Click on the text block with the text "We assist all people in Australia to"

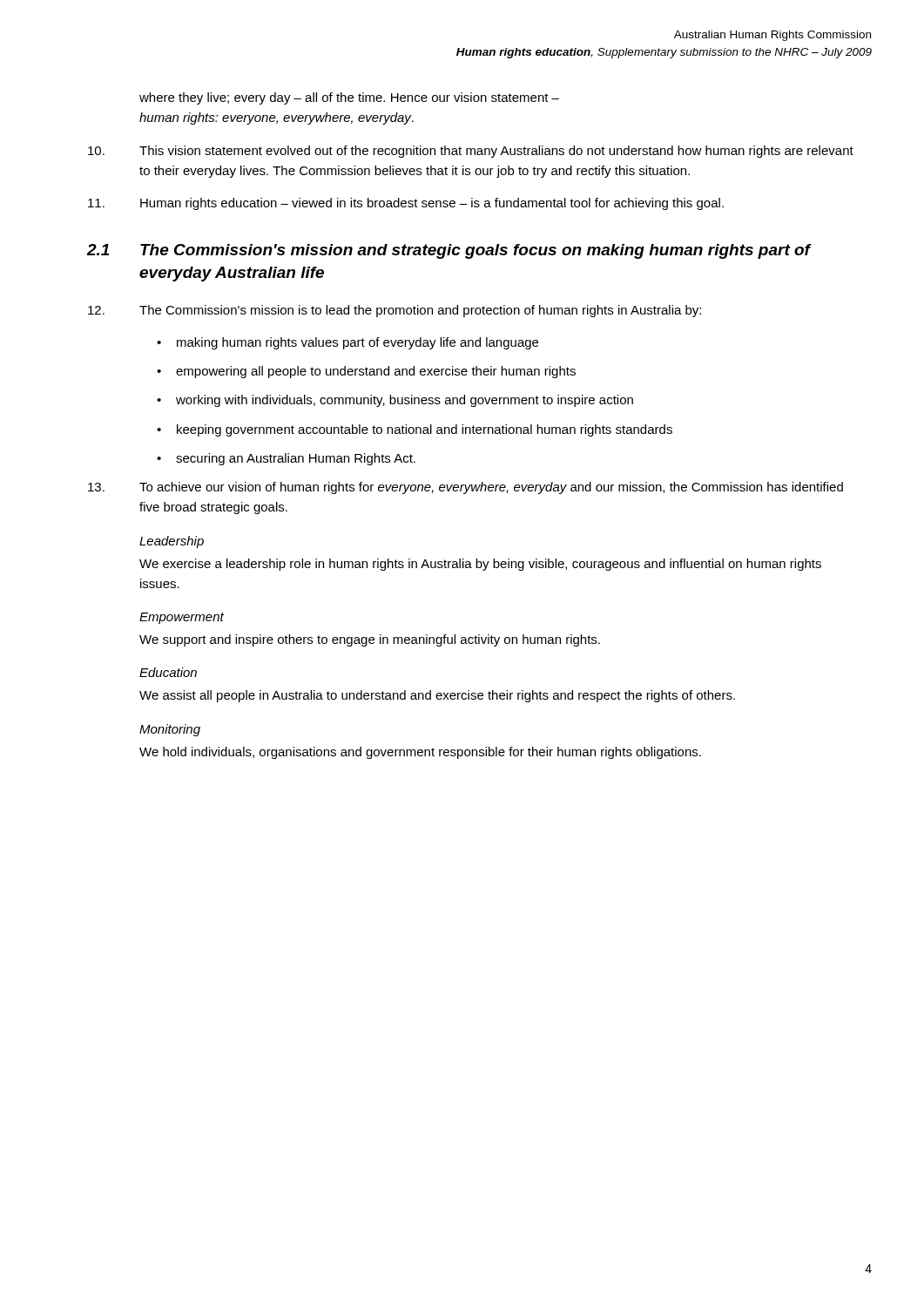438,695
